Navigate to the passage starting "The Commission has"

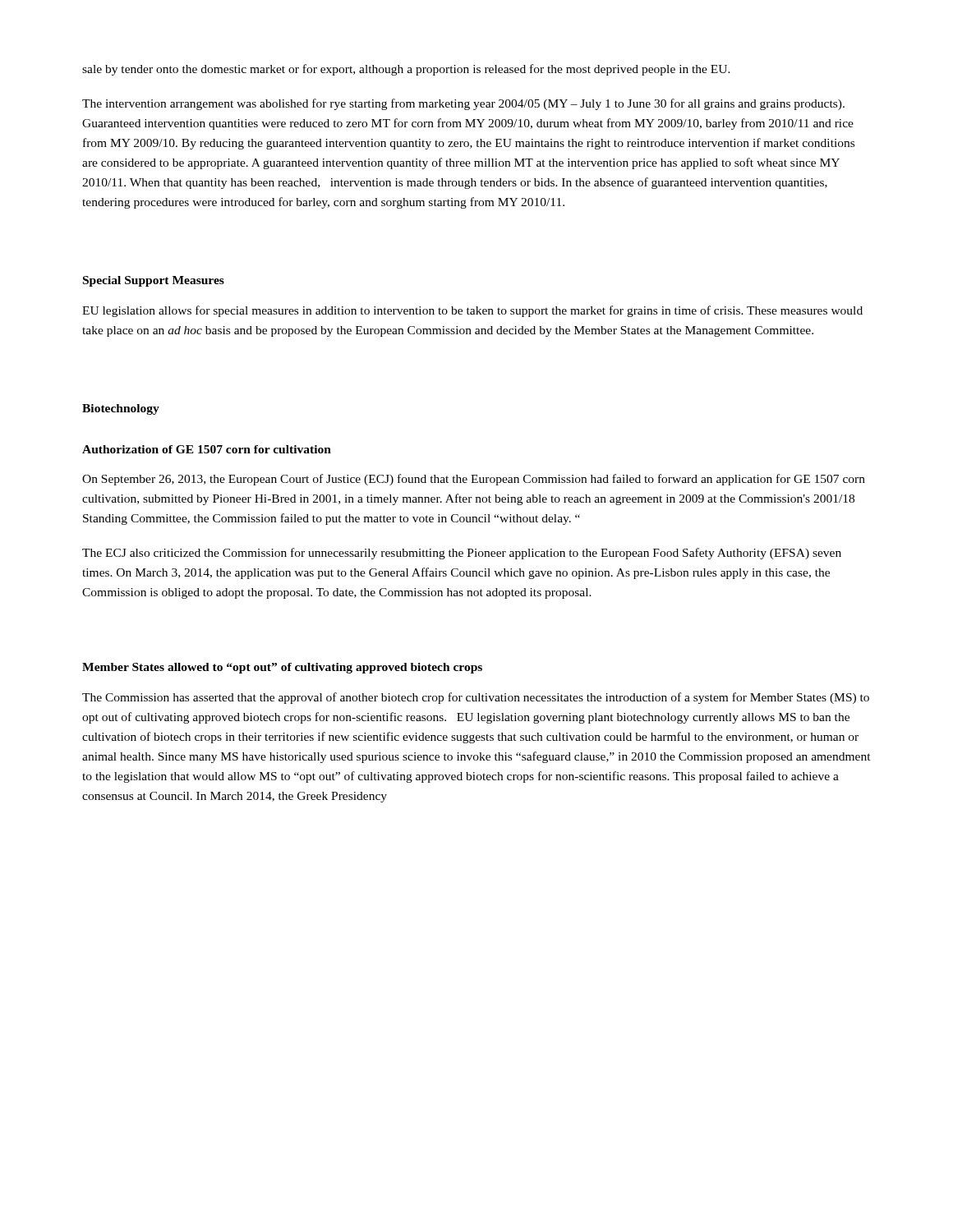476,746
